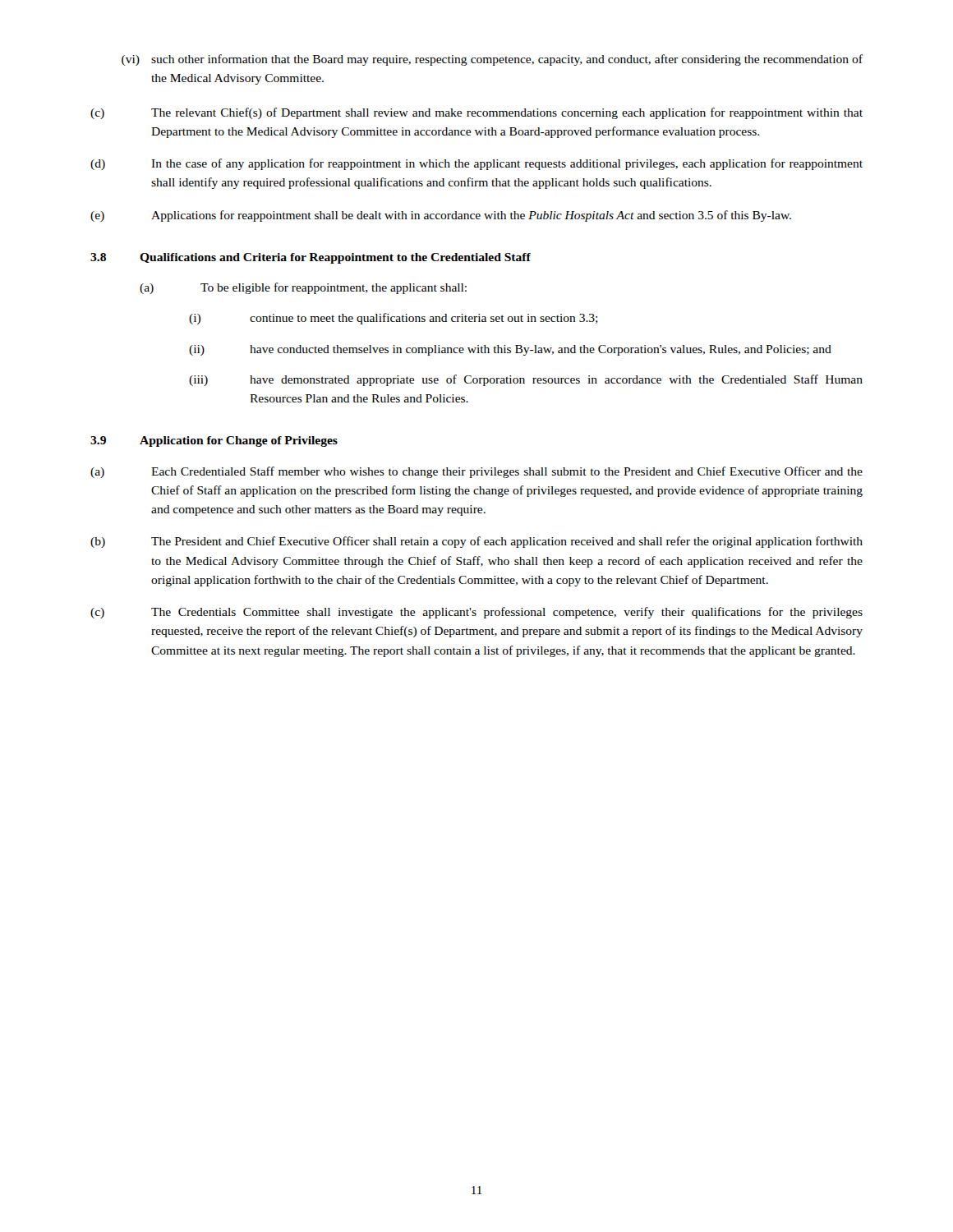
Task: Select the list item that says "(d) In the case of any application for"
Action: tap(476, 173)
